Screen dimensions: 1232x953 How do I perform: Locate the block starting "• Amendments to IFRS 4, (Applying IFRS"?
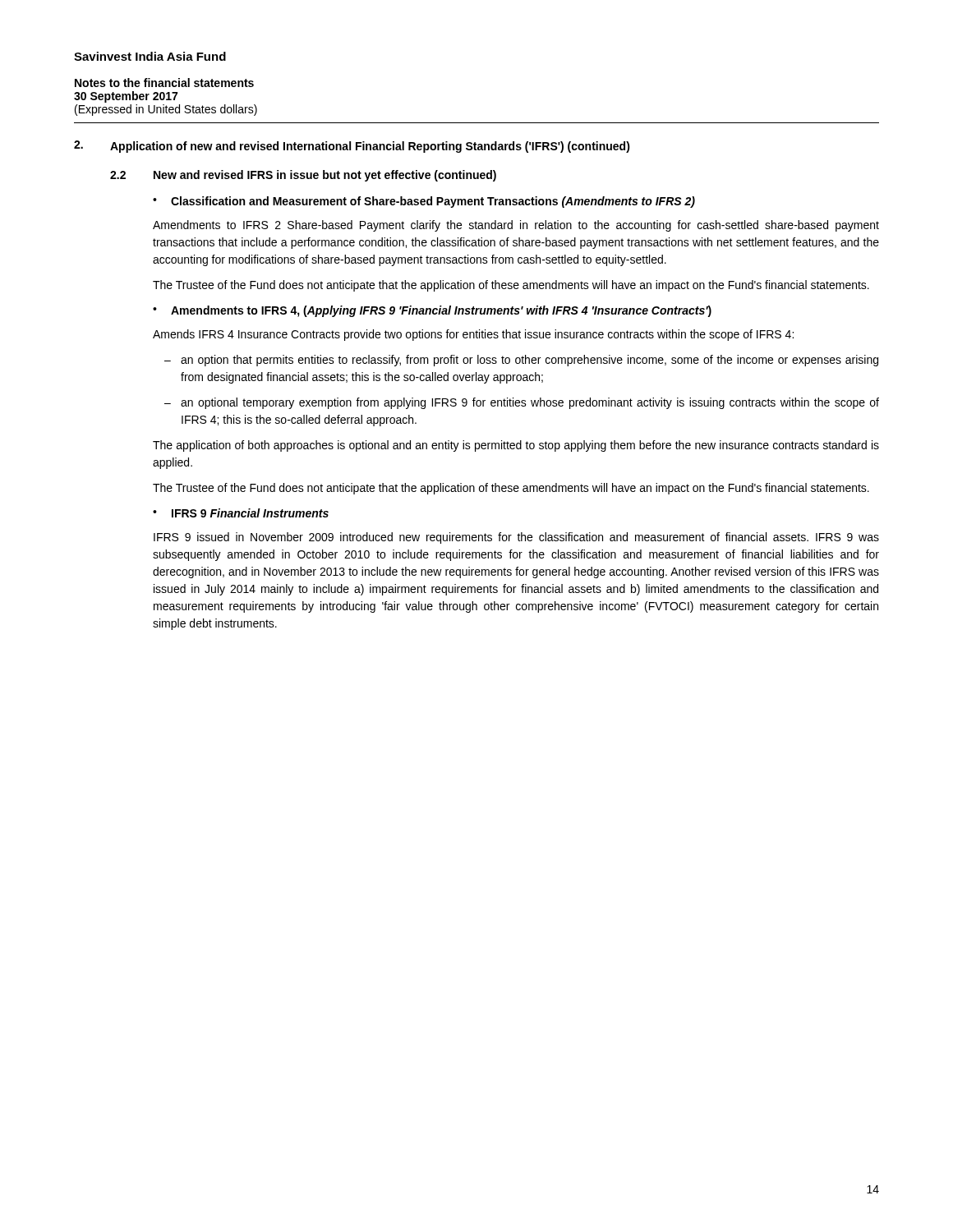pos(432,311)
